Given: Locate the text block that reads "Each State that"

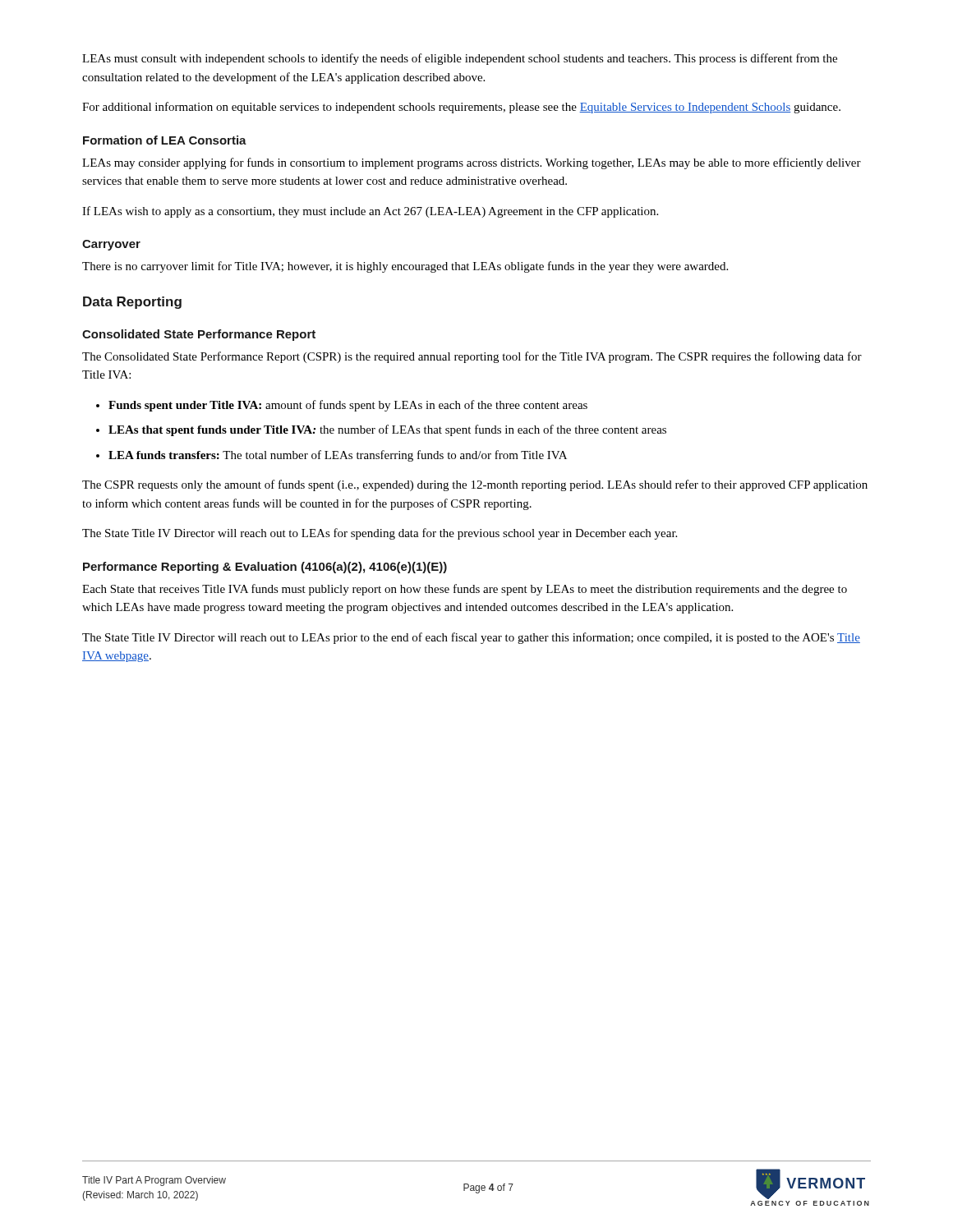Looking at the screenshot, I should pos(476,598).
